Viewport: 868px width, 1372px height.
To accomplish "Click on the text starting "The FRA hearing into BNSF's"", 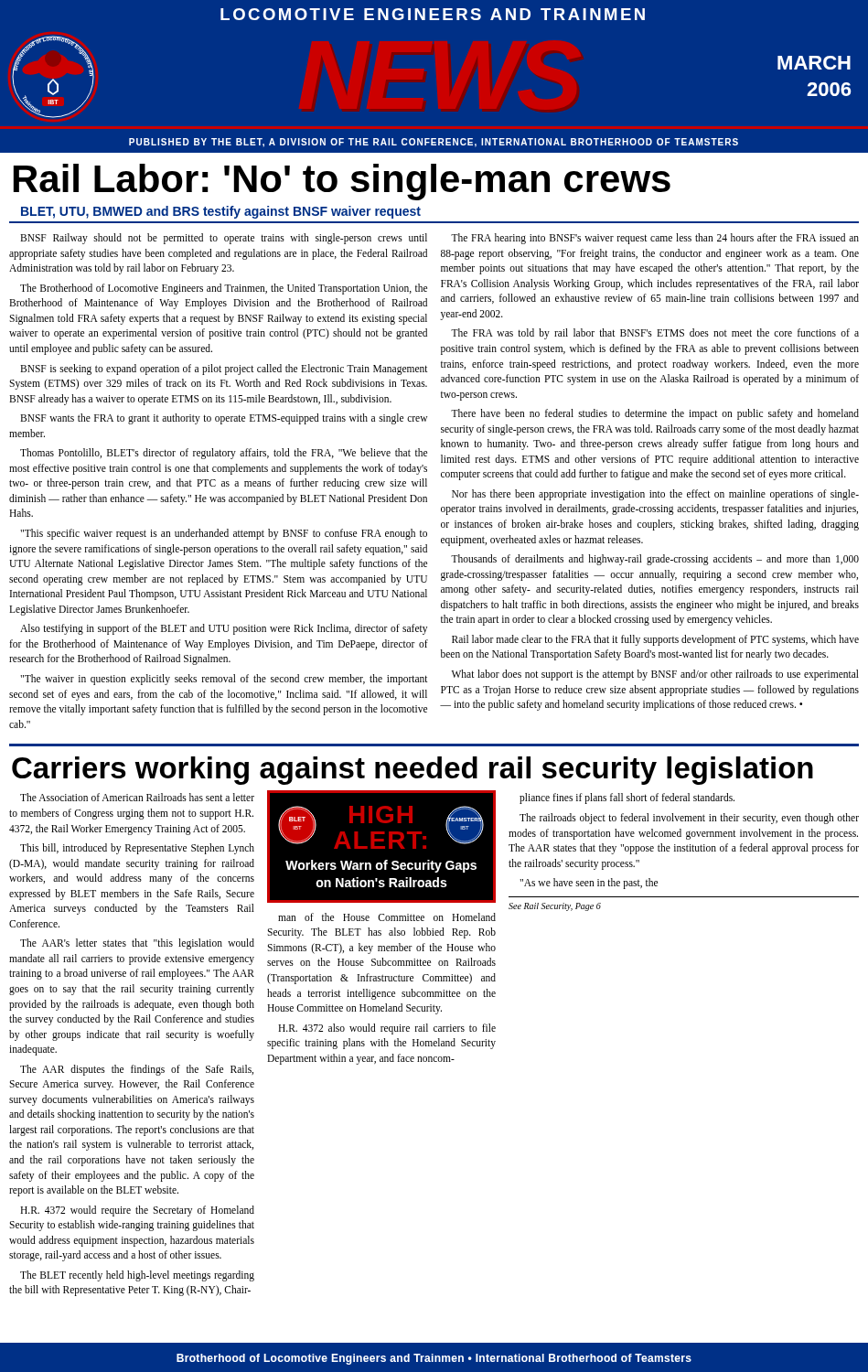I will [x=650, y=471].
